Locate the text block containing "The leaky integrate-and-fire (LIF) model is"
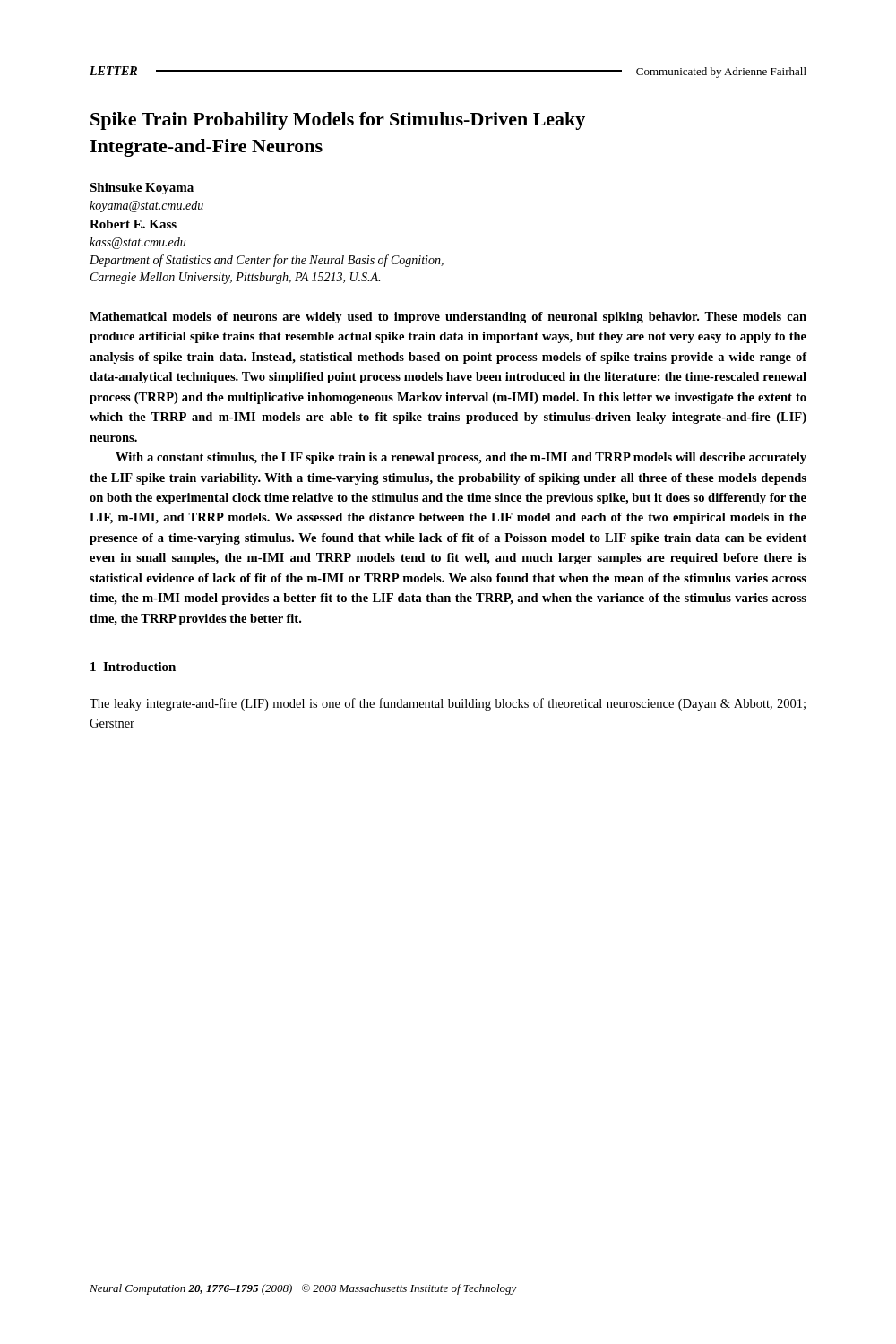Viewport: 896px width, 1344px height. point(448,713)
